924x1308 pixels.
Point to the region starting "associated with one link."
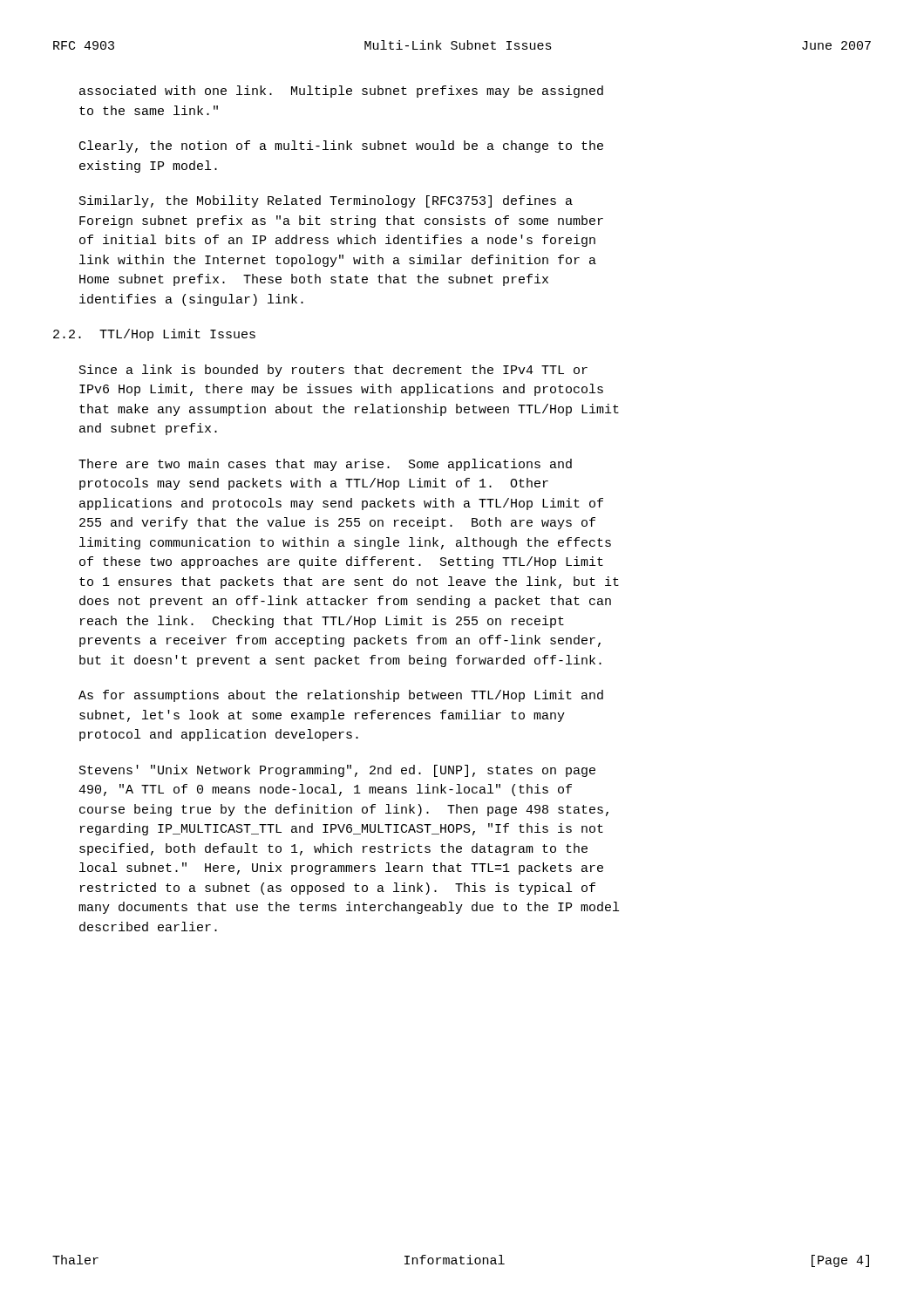coord(341,102)
